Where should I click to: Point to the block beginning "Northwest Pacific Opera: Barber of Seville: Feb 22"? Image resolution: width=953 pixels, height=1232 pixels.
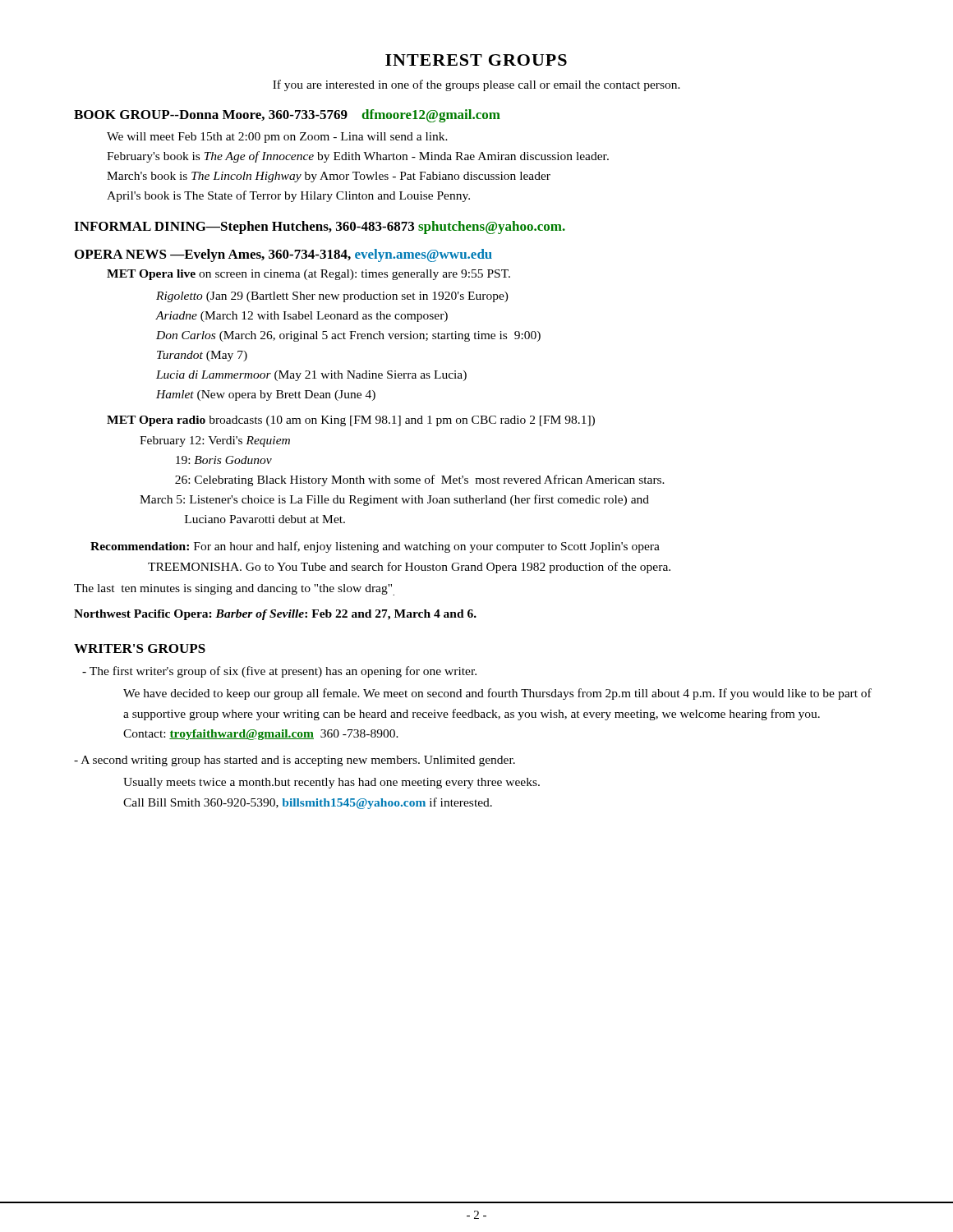click(275, 613)
